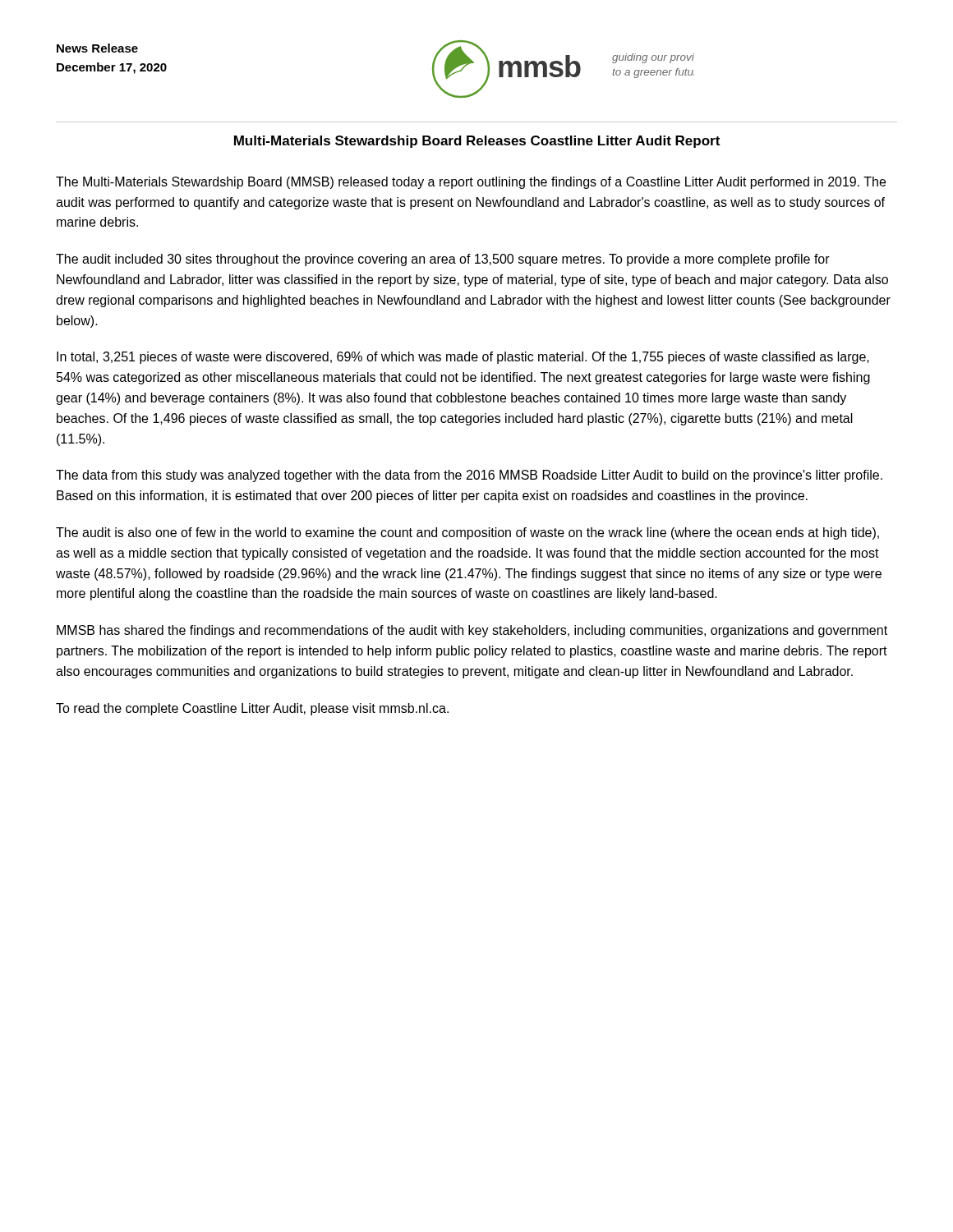The image size is (953, 1232).
Task: Find the passage starting "The audit included 30 sites throughout the province"
Action: pos(476,291)
